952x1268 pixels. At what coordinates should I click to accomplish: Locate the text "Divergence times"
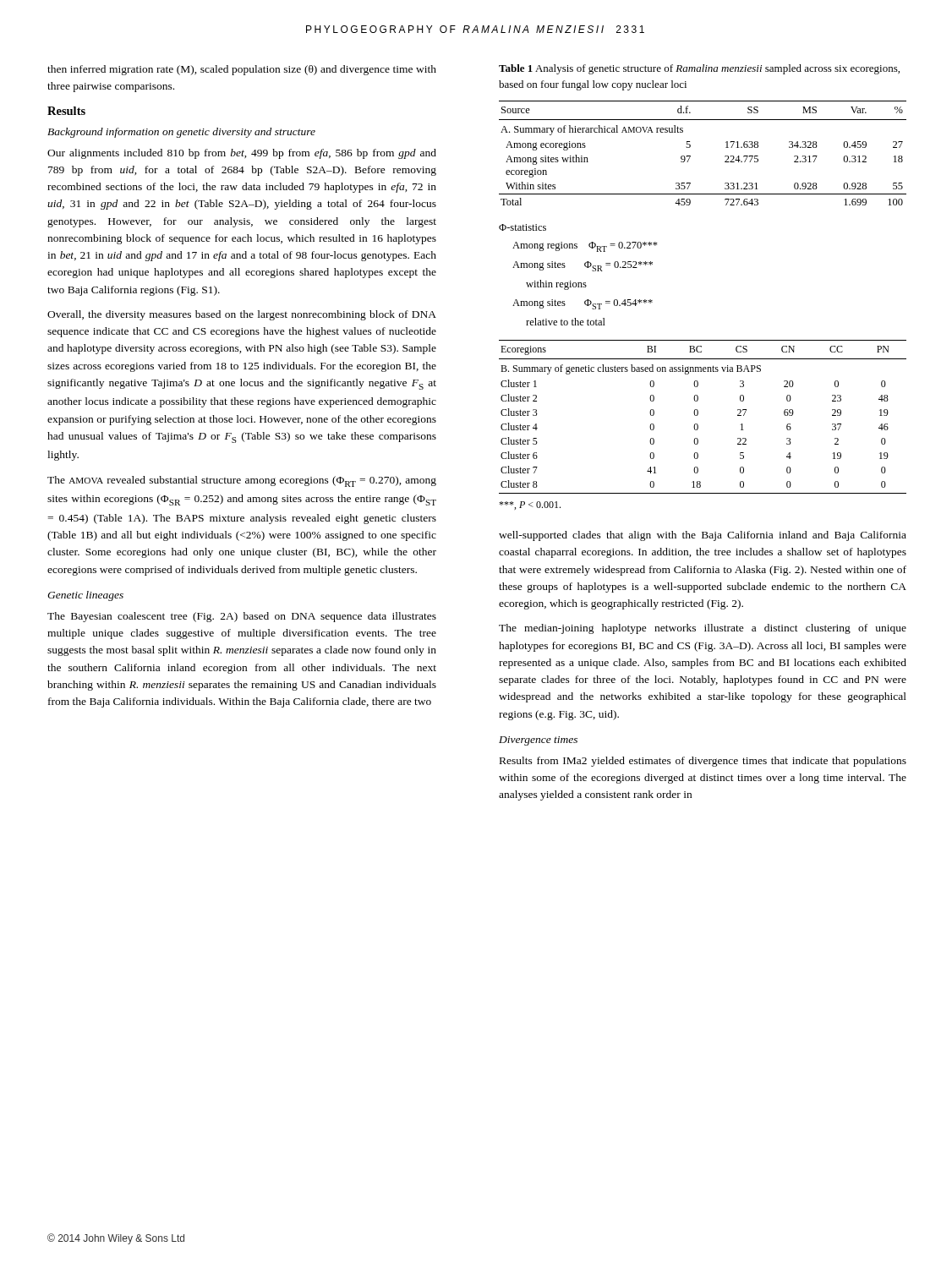(x=538, y=739)
